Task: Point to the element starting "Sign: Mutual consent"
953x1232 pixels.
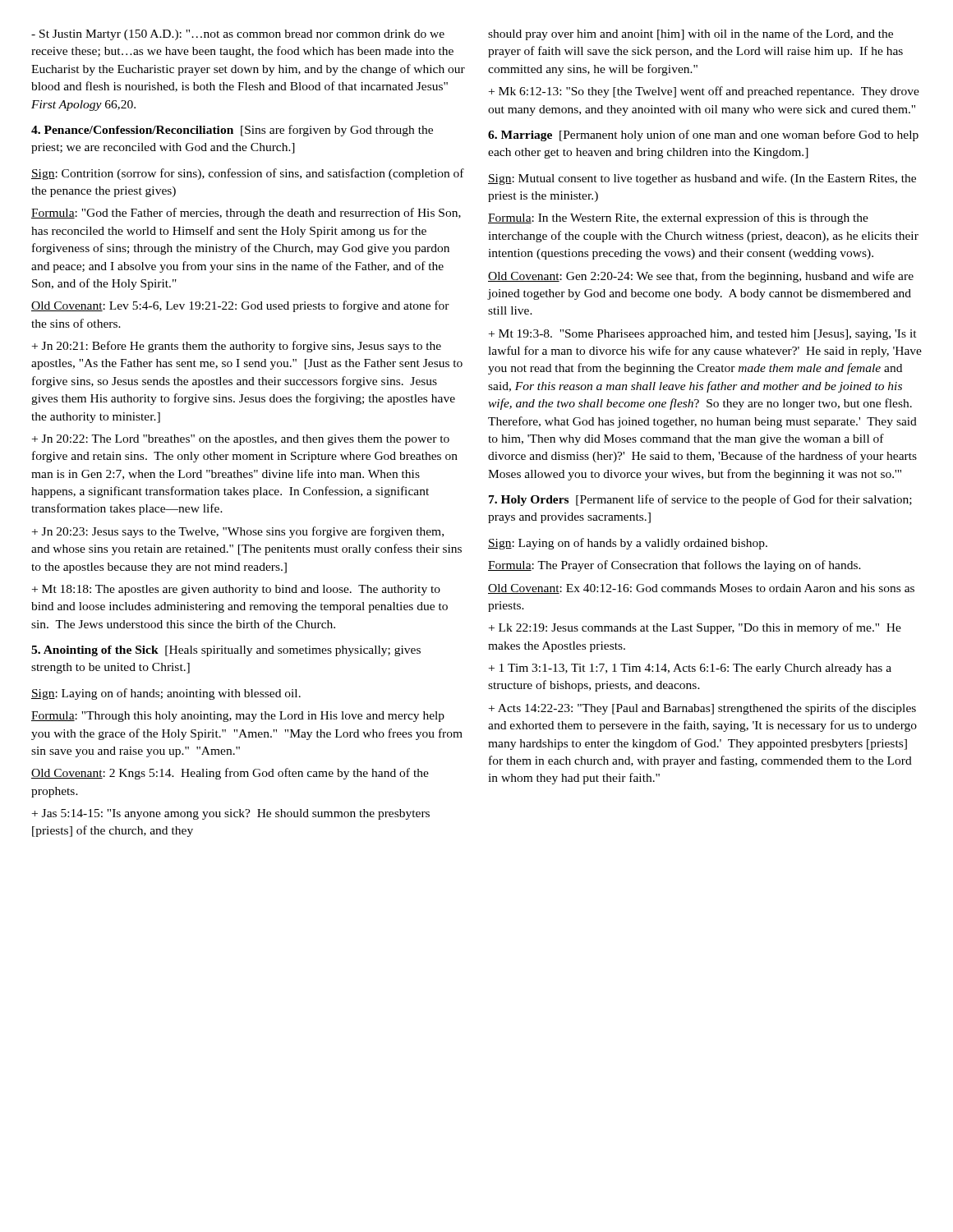Action: 705,325
